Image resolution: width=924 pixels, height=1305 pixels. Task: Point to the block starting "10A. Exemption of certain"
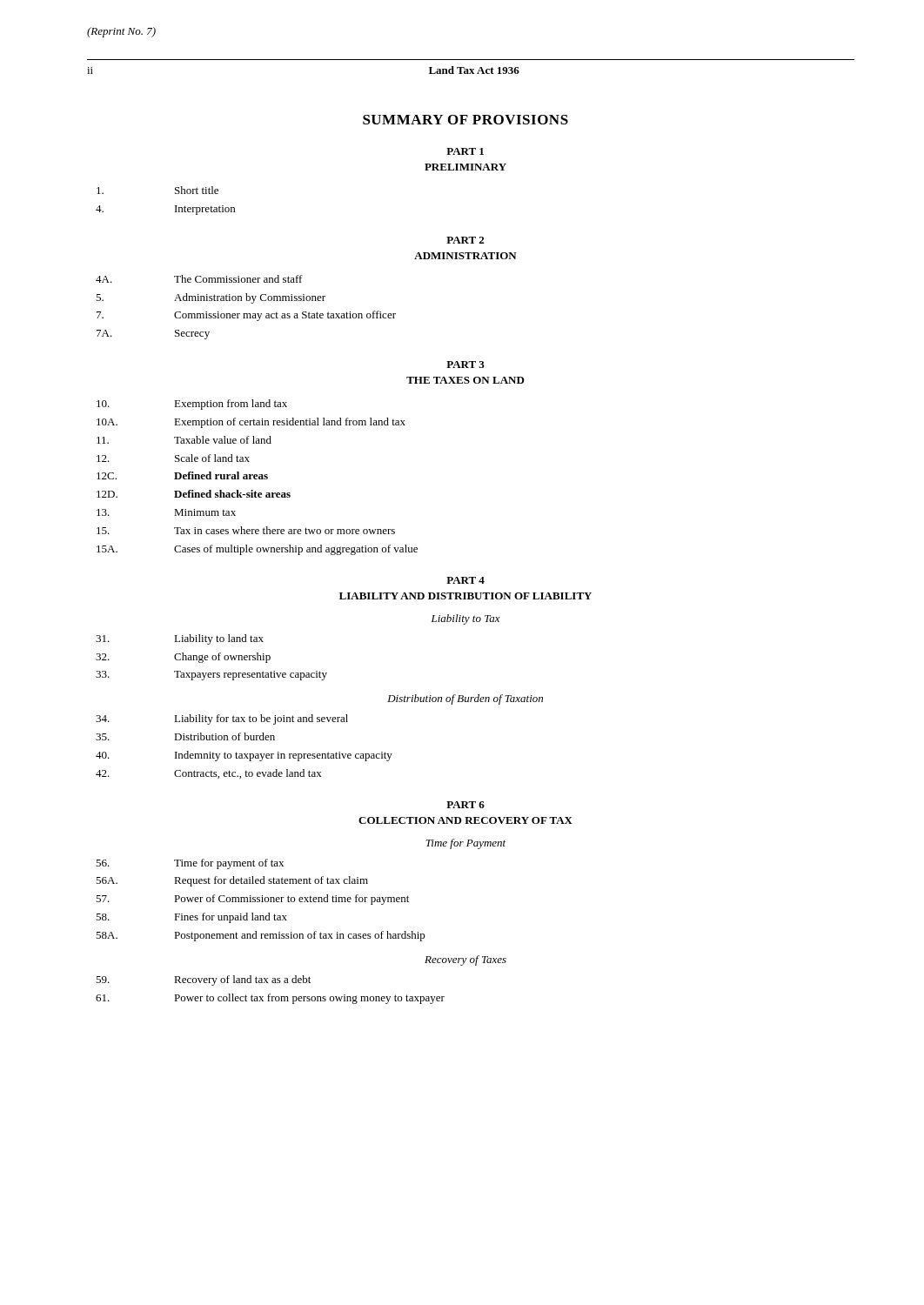(251, 423)
